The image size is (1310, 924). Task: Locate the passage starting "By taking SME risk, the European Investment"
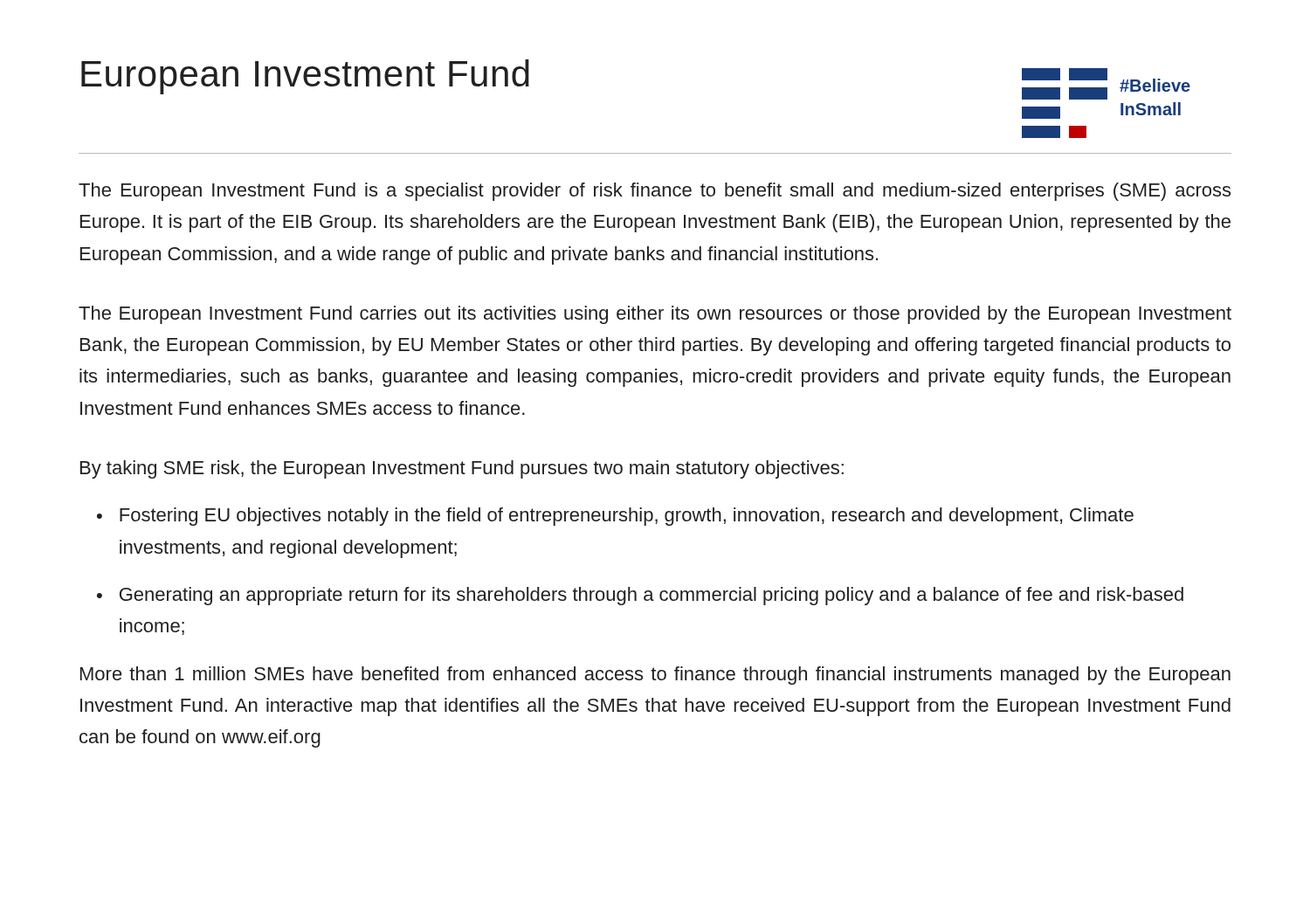[x=462, y=468]
